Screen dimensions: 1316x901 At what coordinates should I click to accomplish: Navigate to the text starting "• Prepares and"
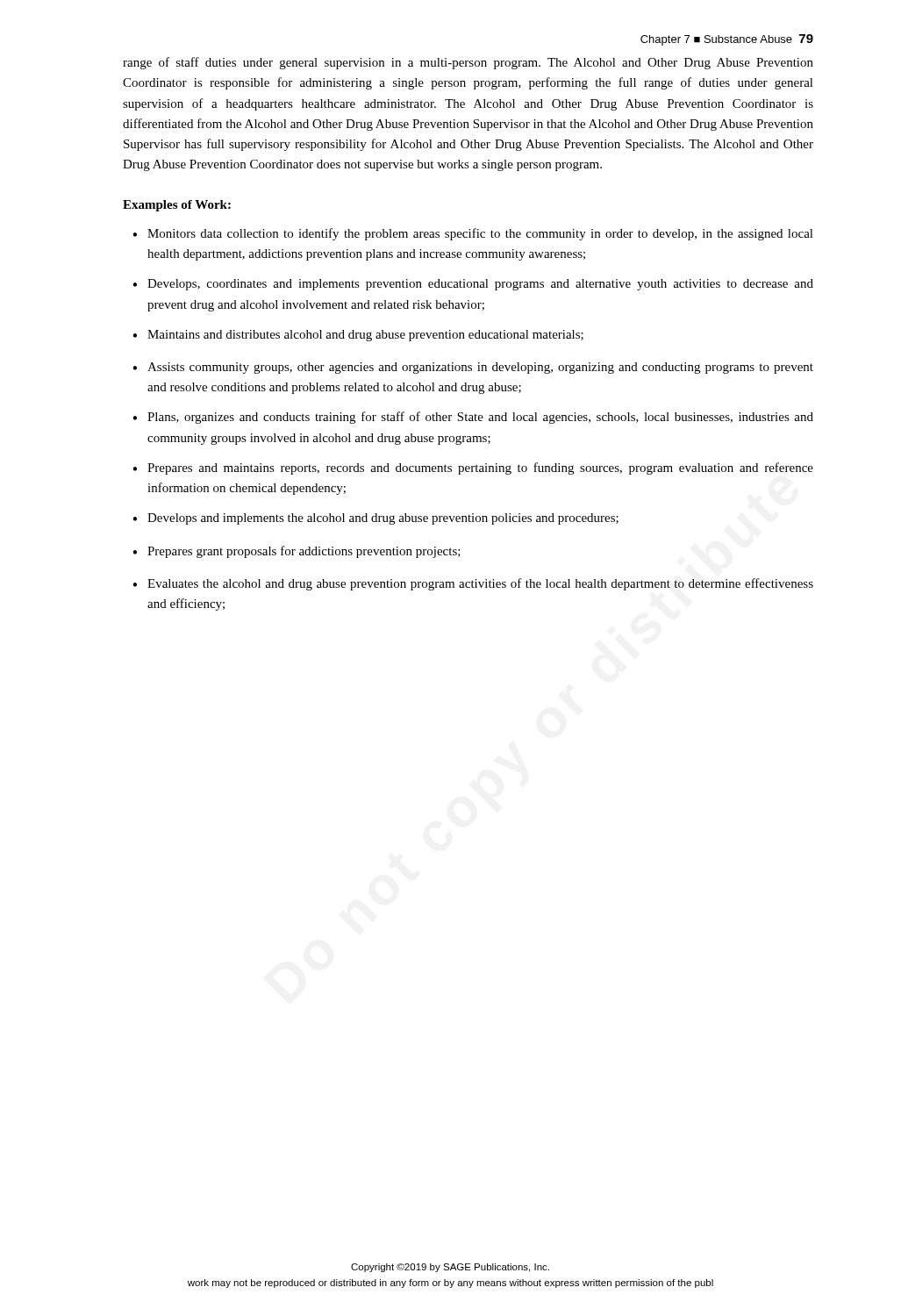(x=468, y=478)
